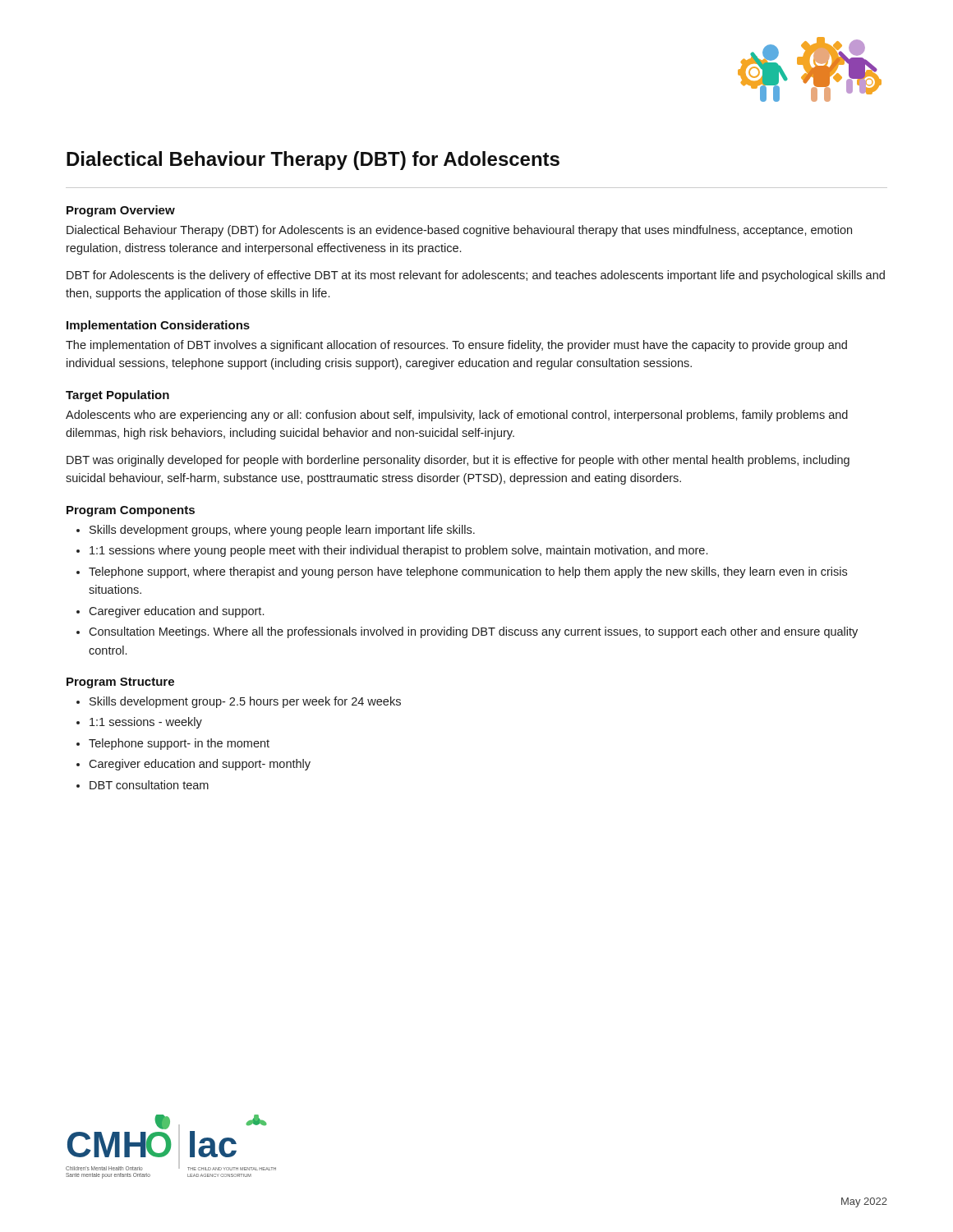Select the element starting "The implementation of DBT involves a significant allocation"
953x1232 pixels.
[457, 354]
